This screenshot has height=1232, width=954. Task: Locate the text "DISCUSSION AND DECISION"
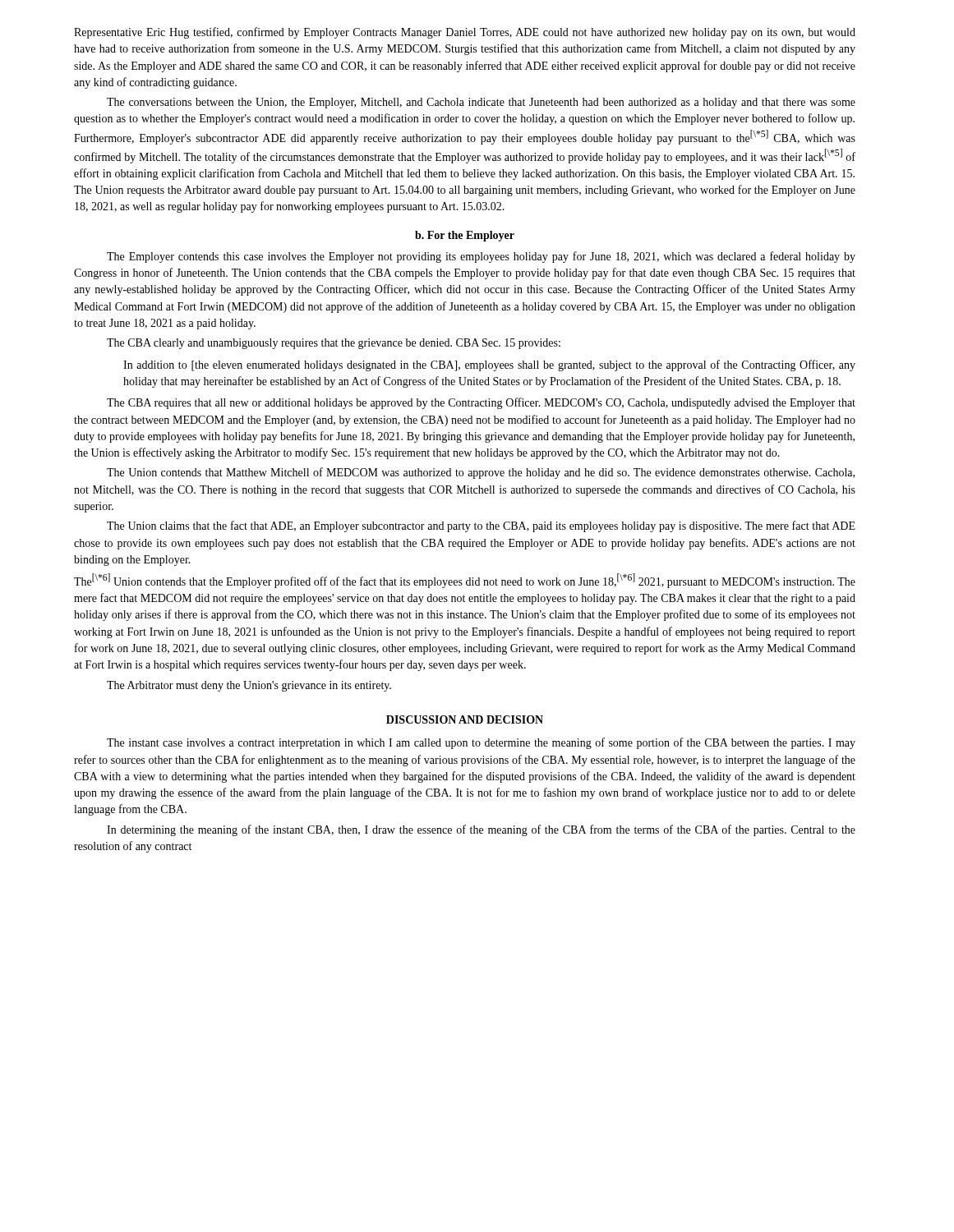click(x=465, y=720)
